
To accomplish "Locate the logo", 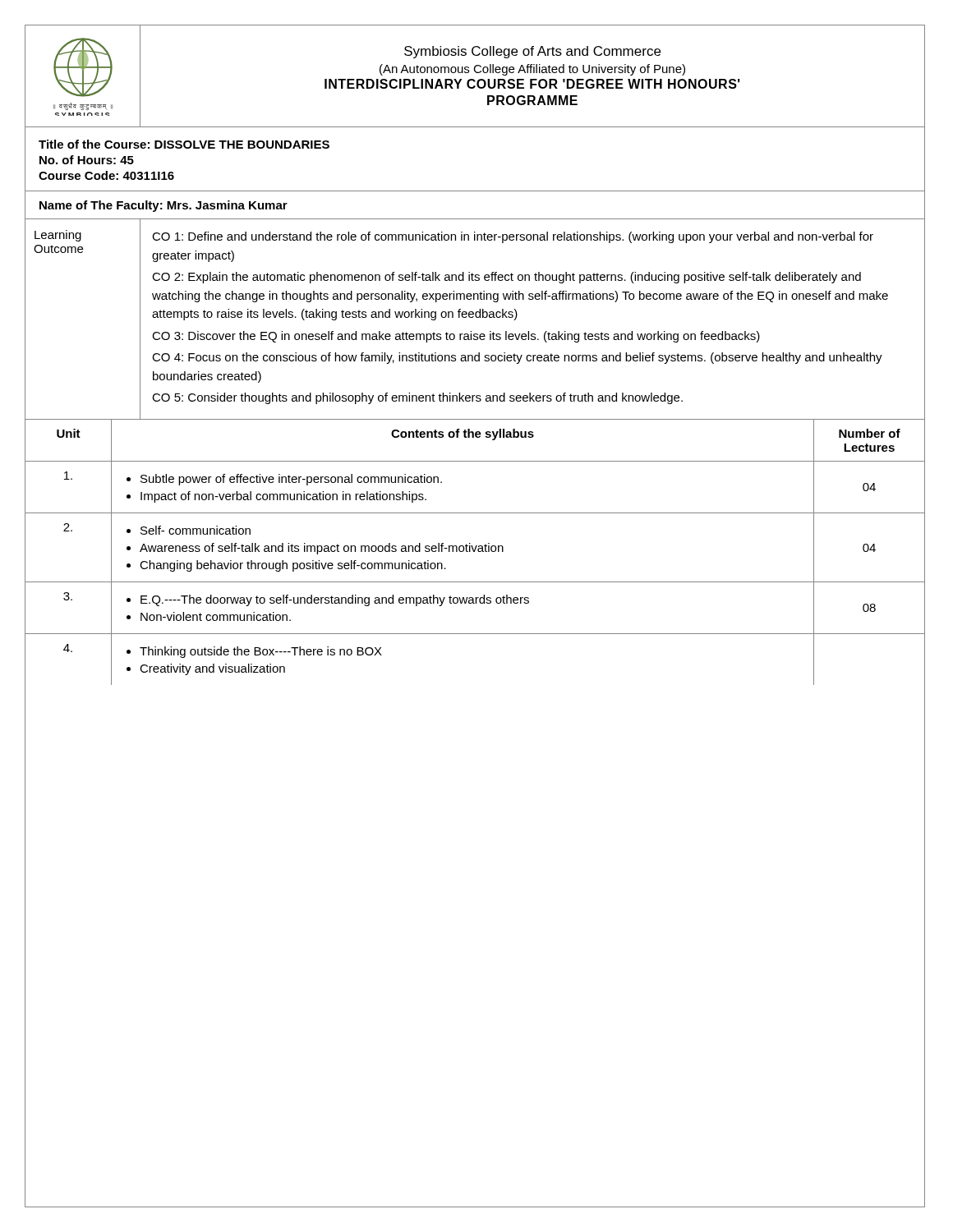I will coord(83,76).
